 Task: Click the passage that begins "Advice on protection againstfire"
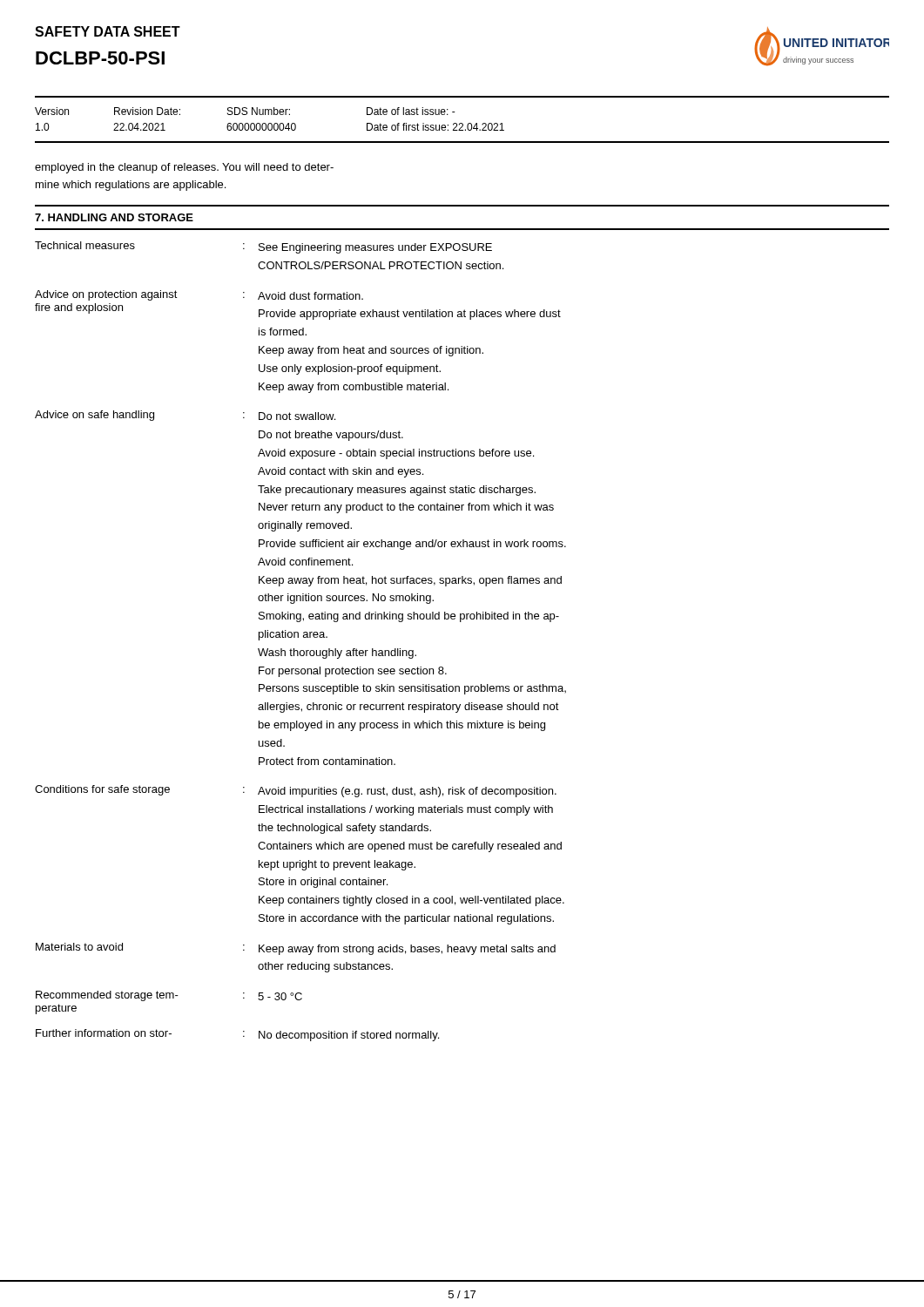(462, 342)
